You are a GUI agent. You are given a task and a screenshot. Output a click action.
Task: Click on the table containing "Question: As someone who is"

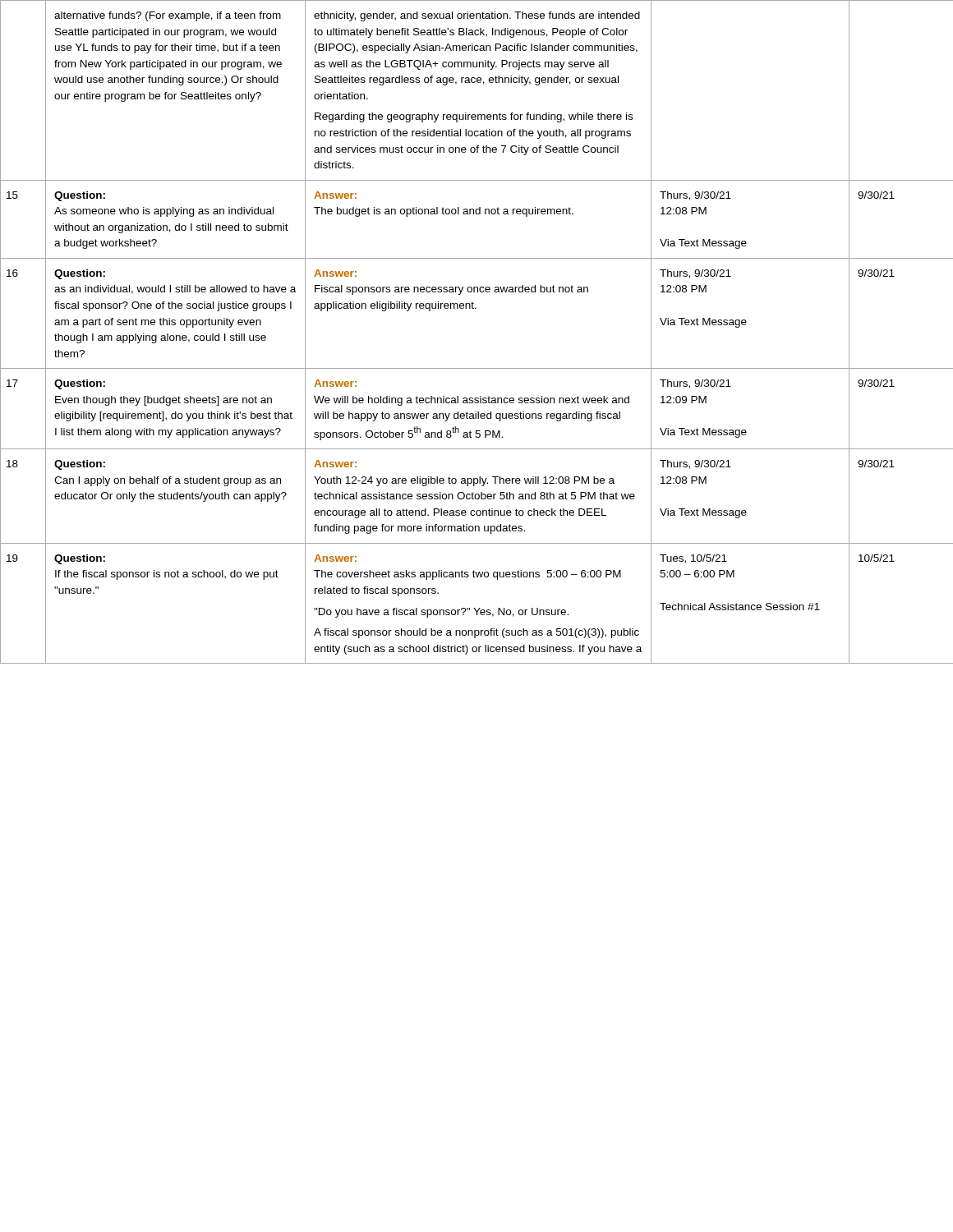click(476, 616)
